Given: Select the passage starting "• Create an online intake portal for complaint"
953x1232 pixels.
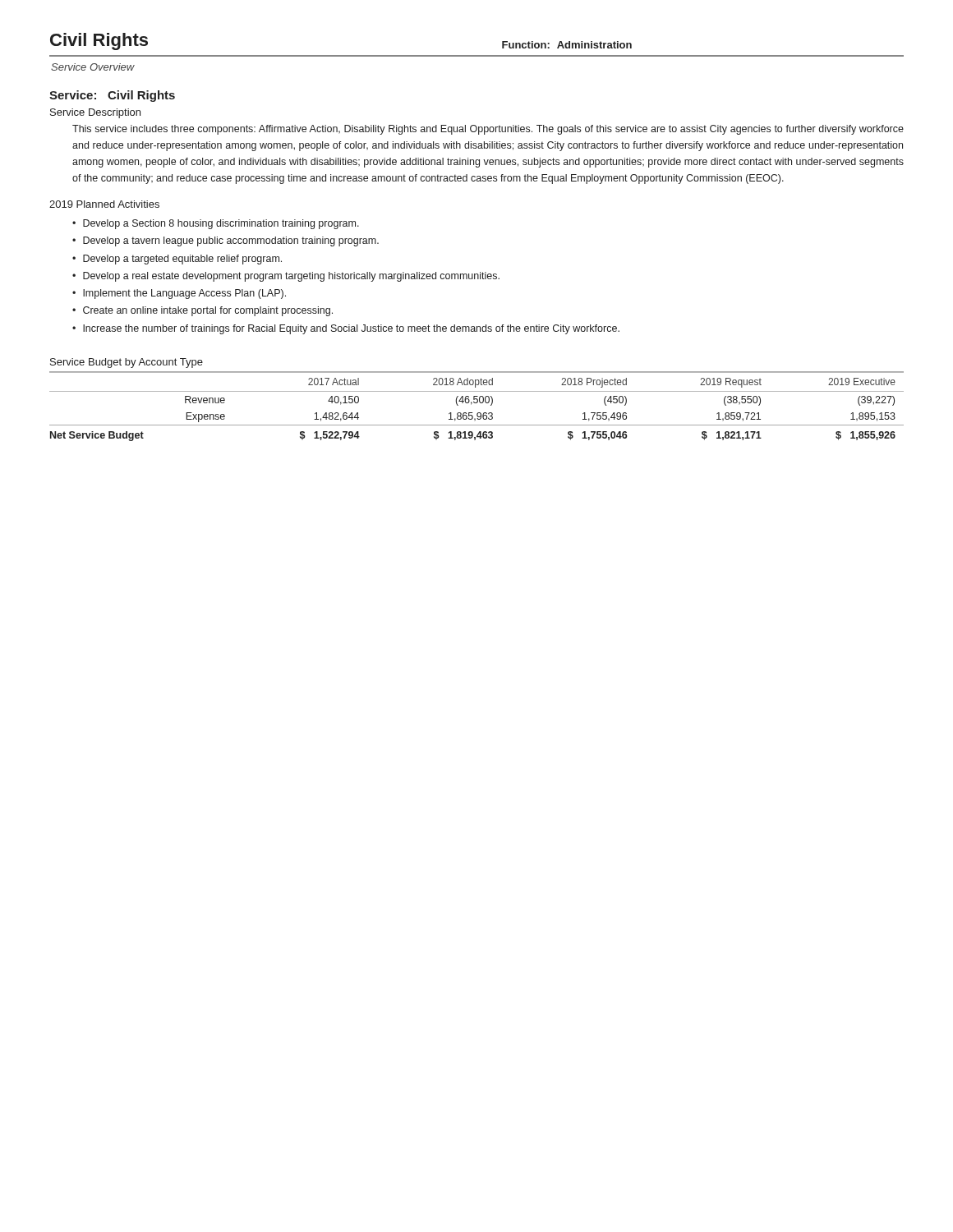Looking at the screenshot, I should [203, 311].
